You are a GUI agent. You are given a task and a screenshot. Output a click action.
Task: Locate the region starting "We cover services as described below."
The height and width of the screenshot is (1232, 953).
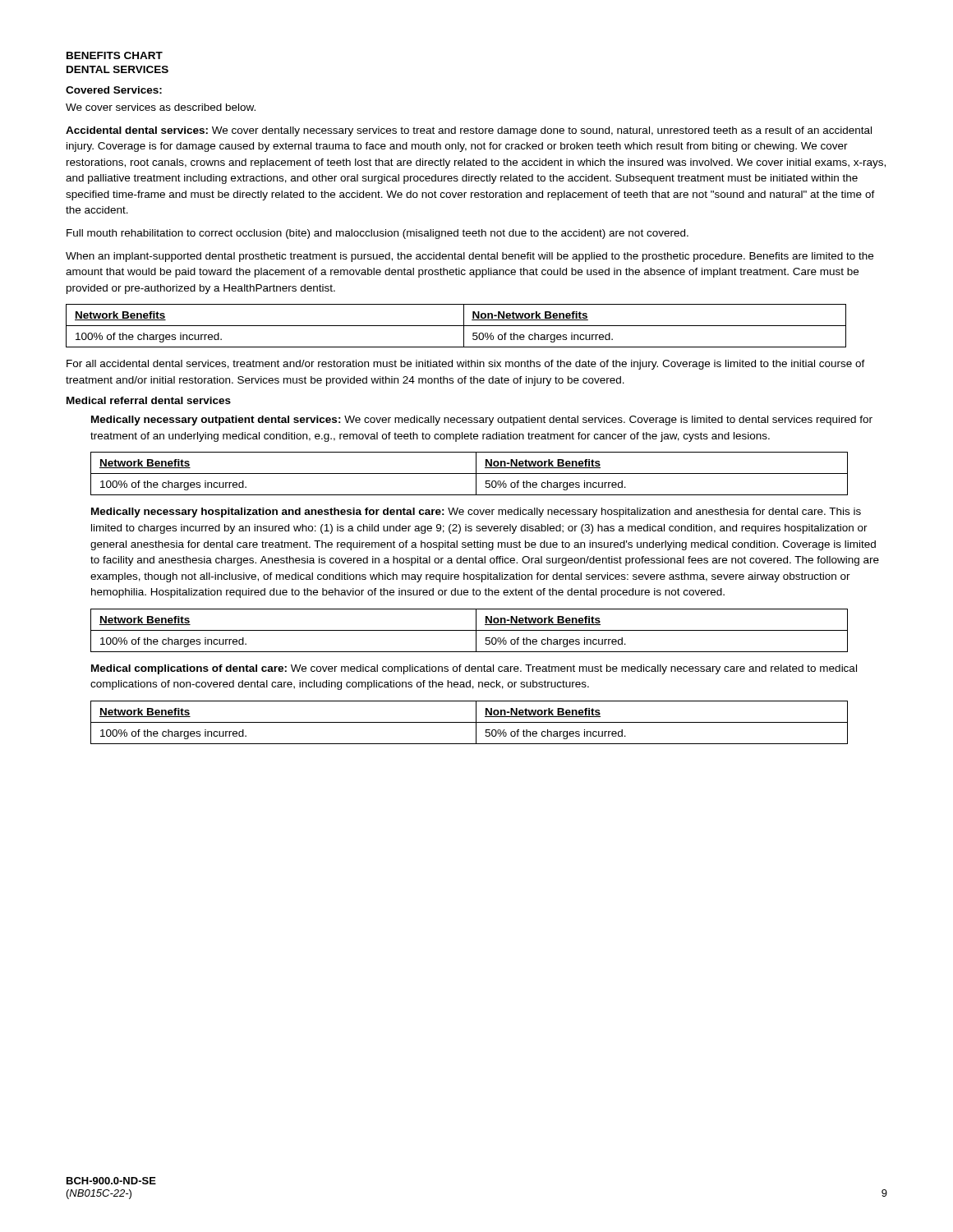point(161,107)
